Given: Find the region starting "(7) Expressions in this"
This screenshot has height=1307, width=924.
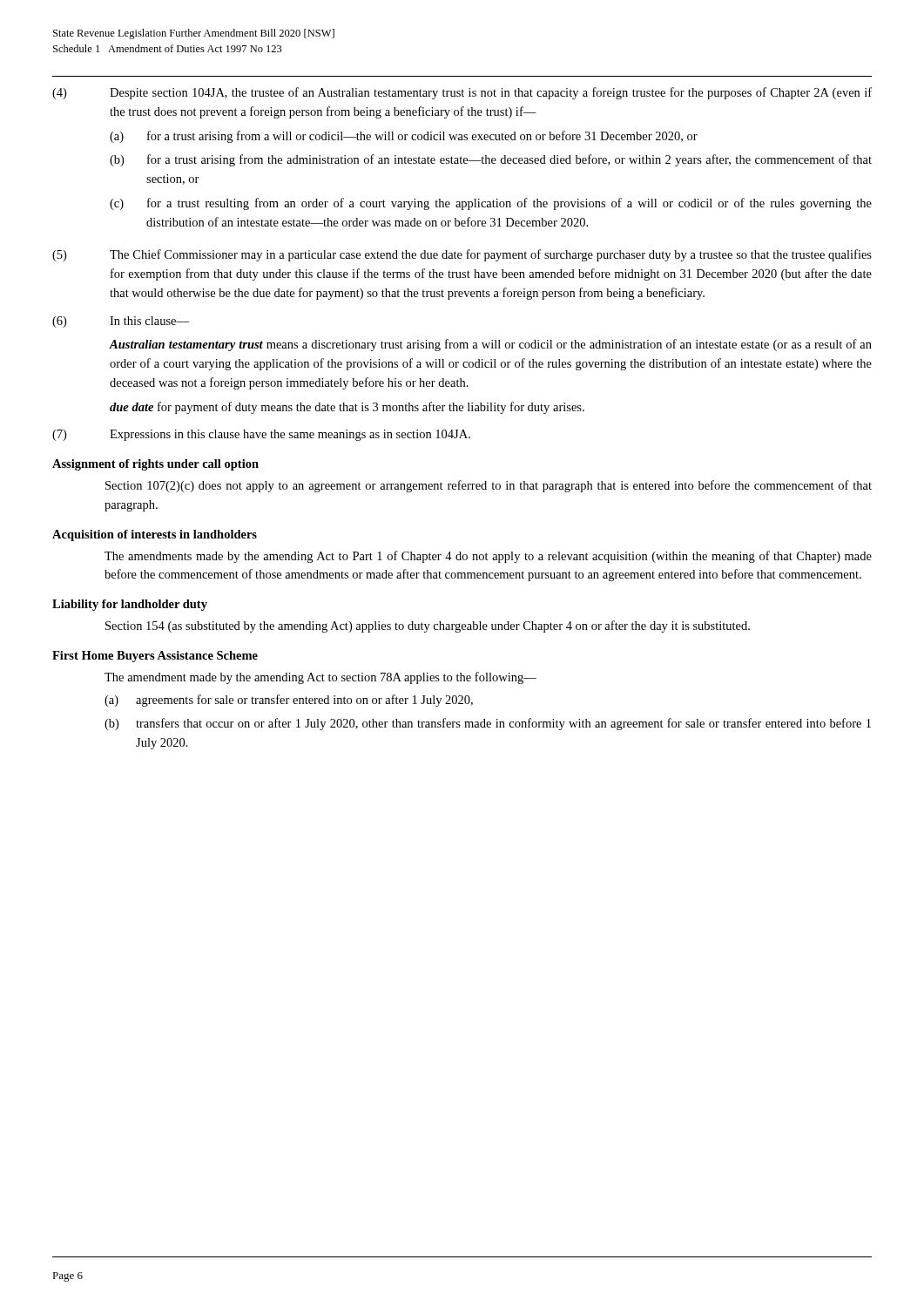Looking at the screenshot, I should click(x=462, y=435).
